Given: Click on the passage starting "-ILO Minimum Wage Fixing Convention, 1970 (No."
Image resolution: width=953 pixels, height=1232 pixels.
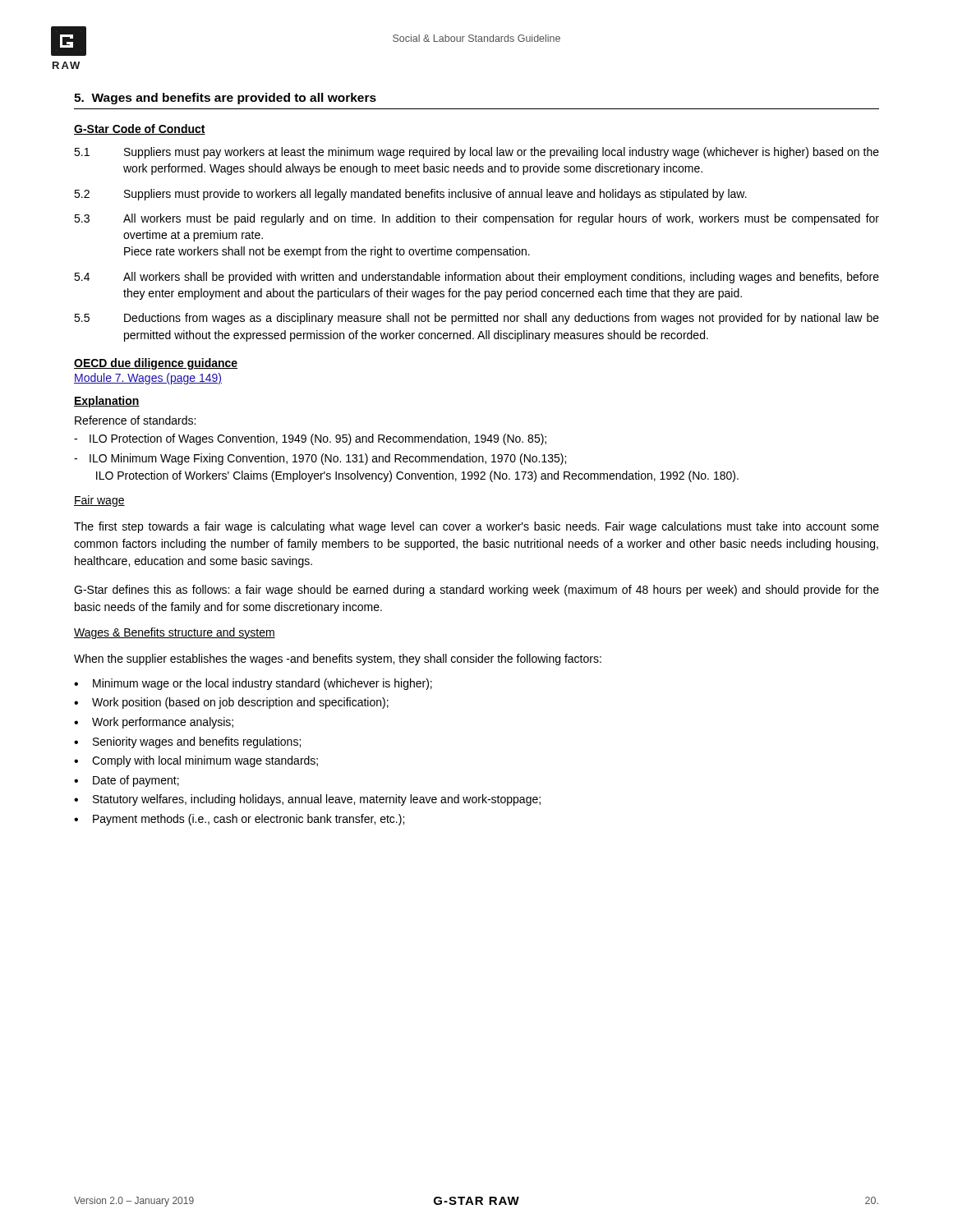Looking at the screenshot, I should tap(407, 467).
